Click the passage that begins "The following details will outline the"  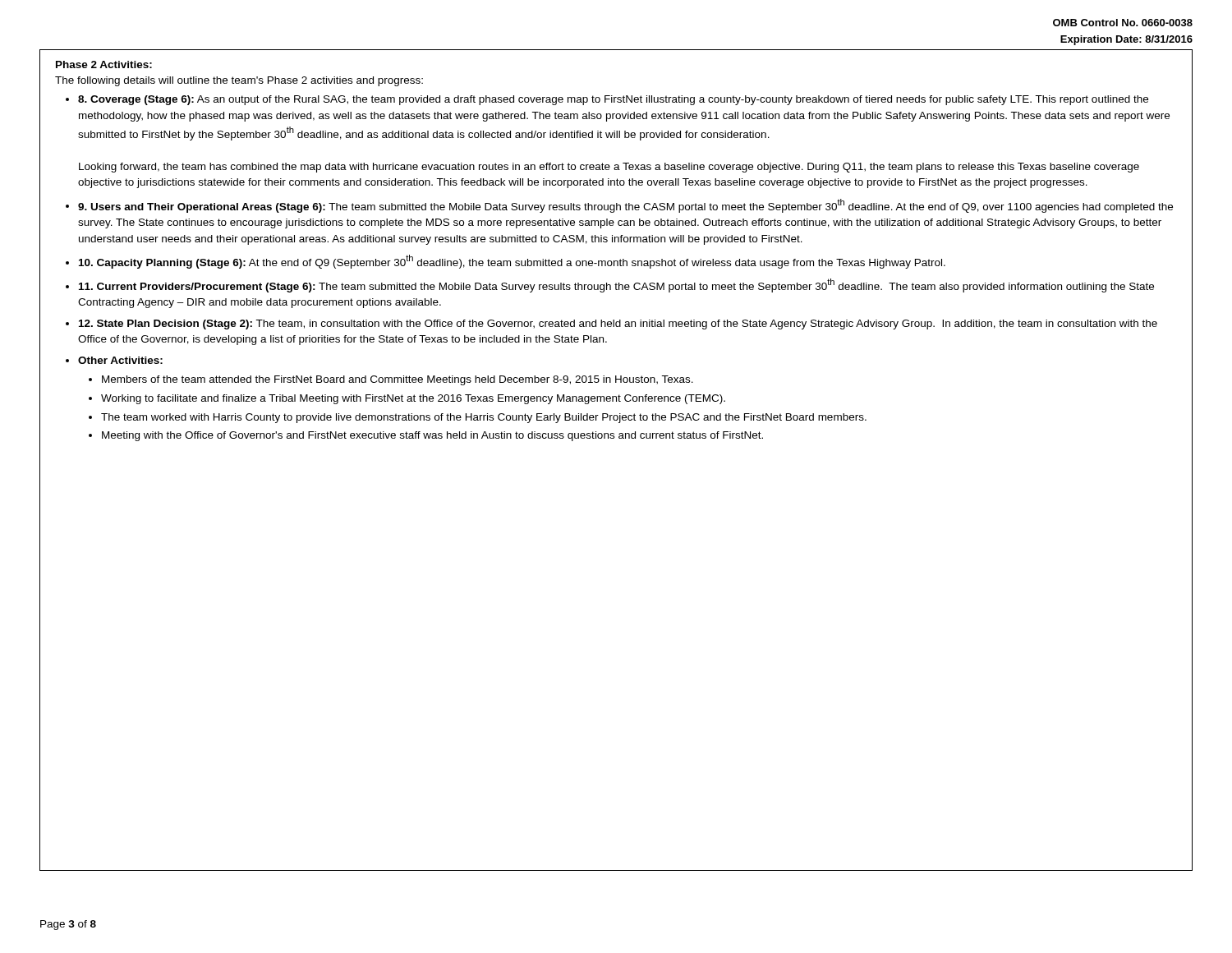click(239, 80)
